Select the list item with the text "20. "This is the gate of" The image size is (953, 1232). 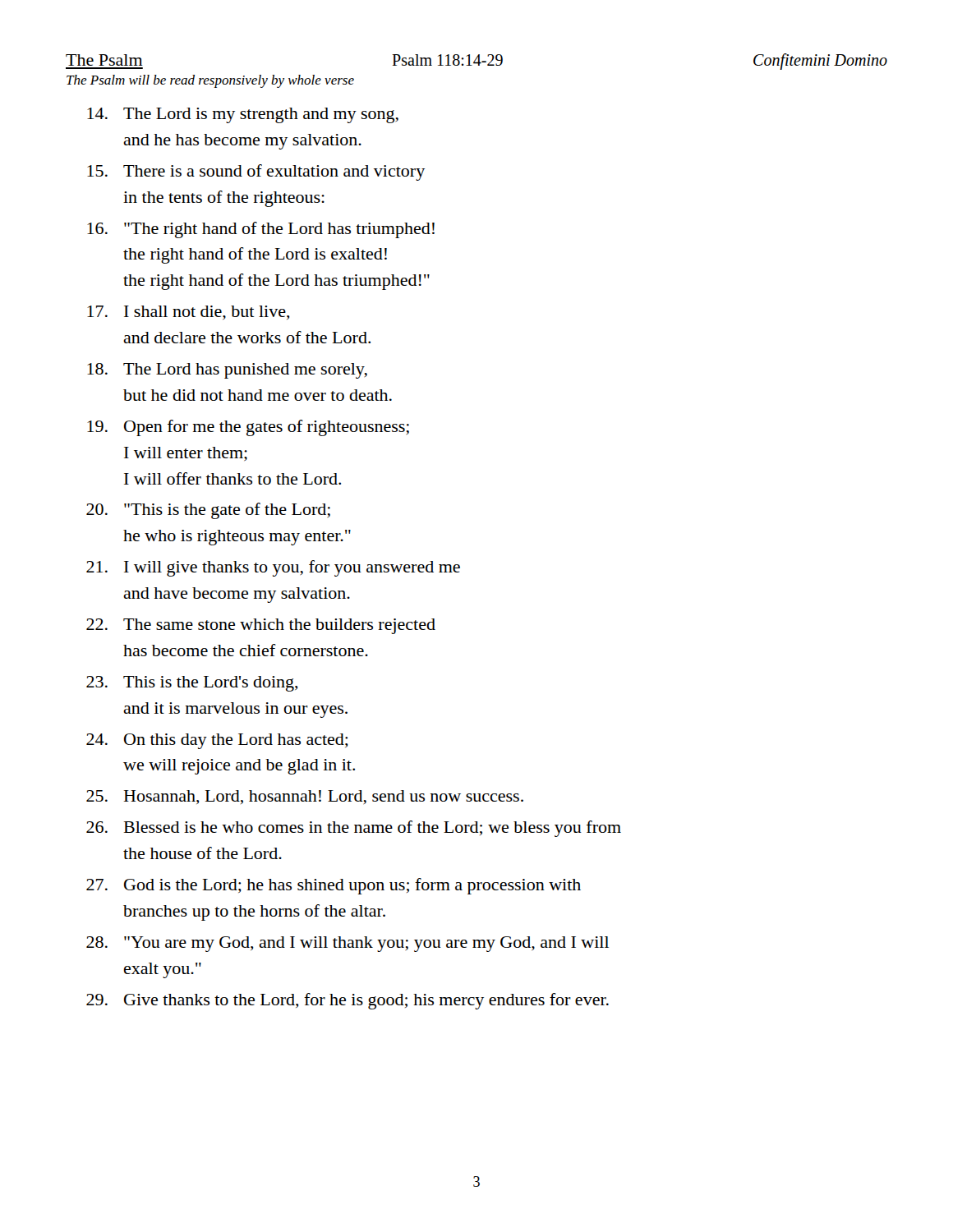click(x=208, y=511)
